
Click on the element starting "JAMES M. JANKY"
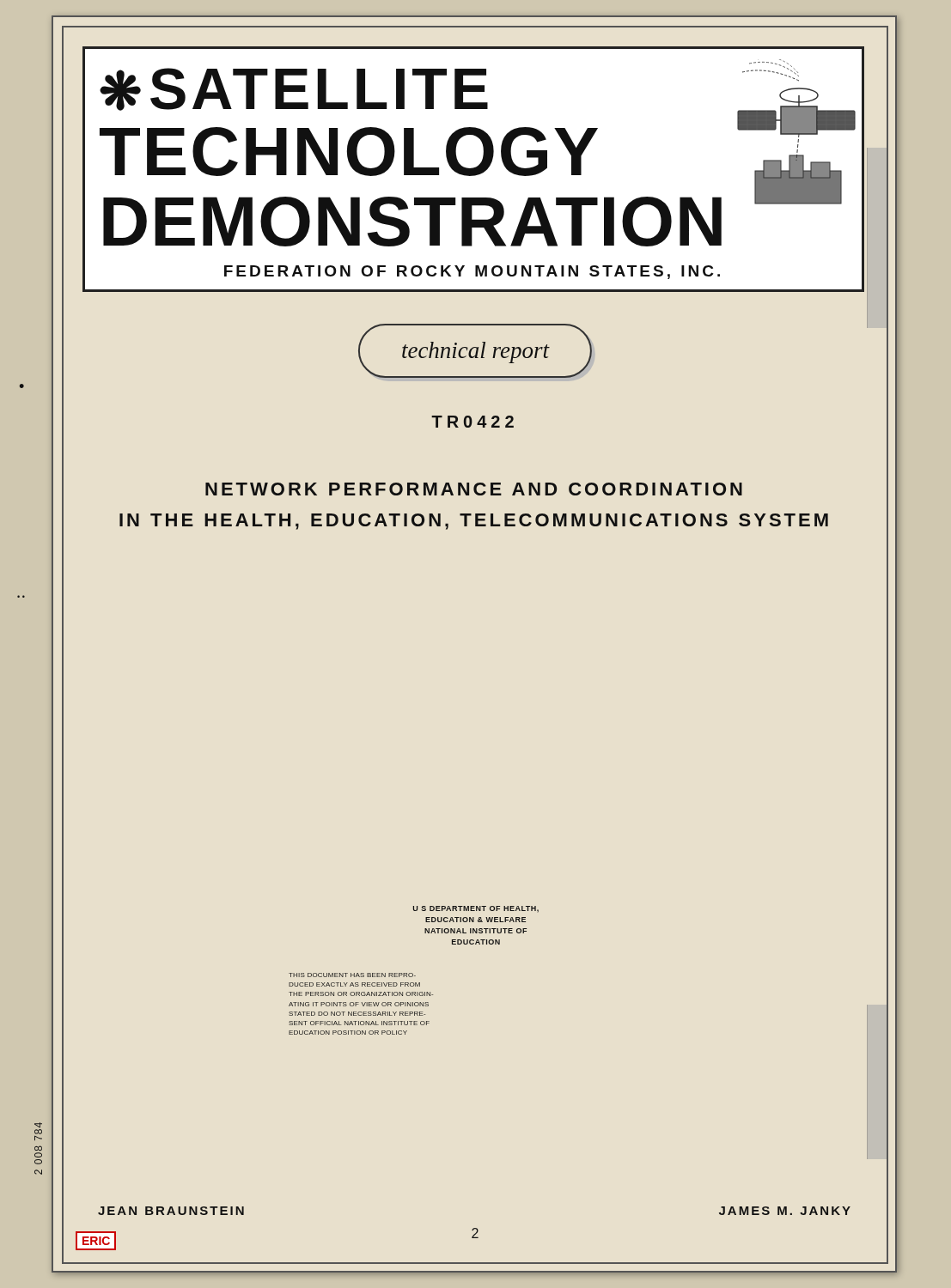click(x=785, y=1210)
